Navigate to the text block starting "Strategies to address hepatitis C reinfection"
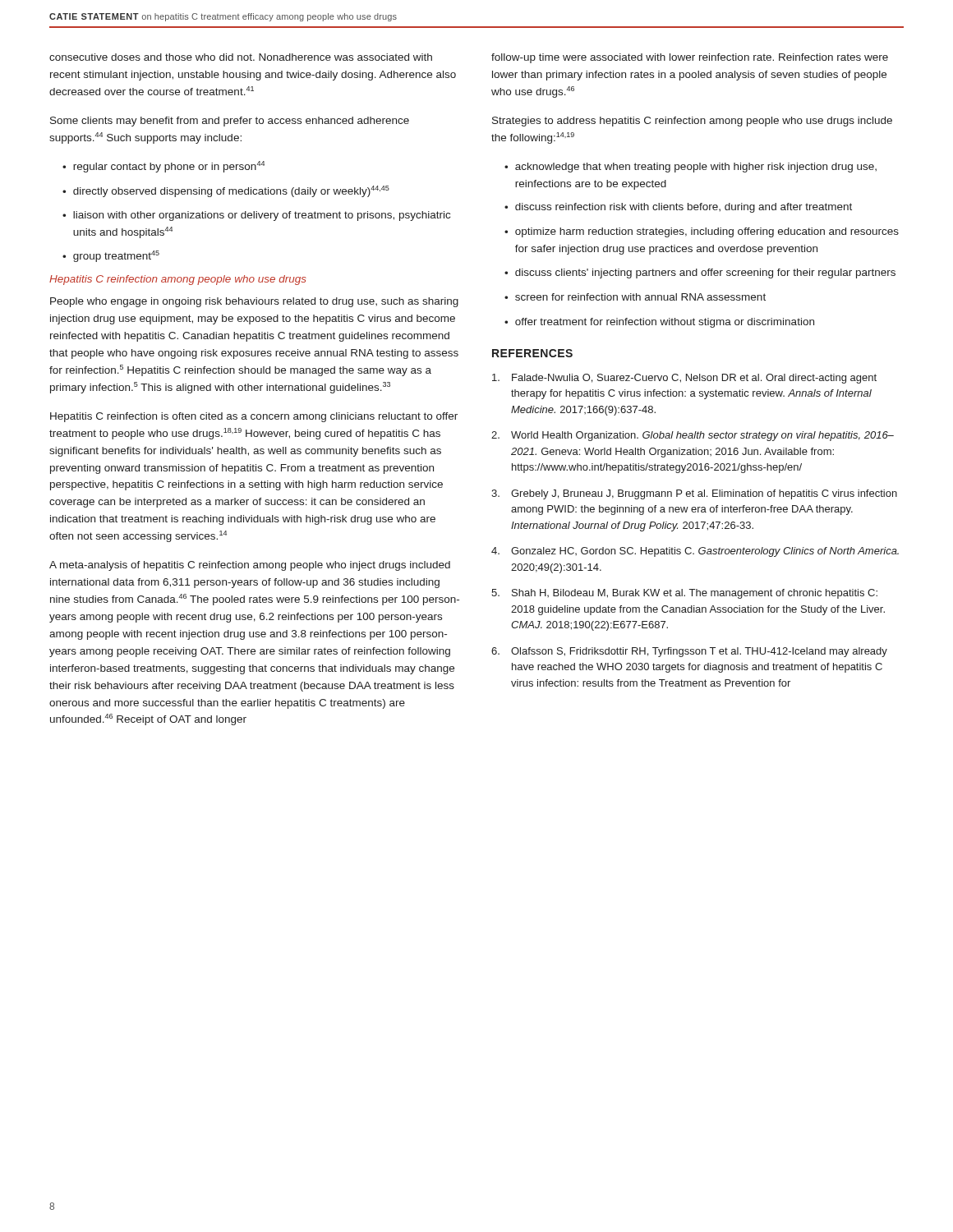 tap(692, 129)
